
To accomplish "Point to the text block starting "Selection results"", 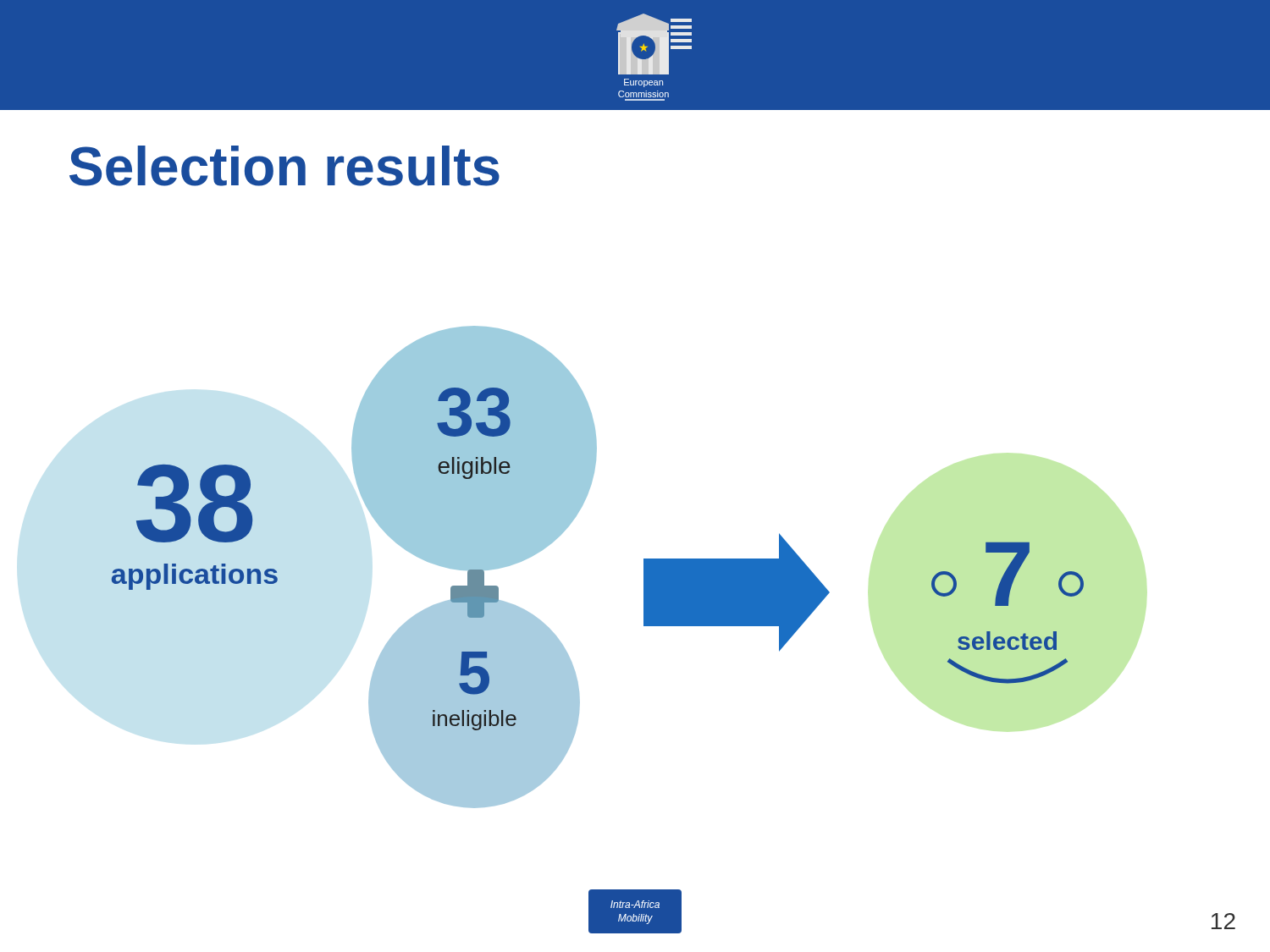I will (285, 167).
